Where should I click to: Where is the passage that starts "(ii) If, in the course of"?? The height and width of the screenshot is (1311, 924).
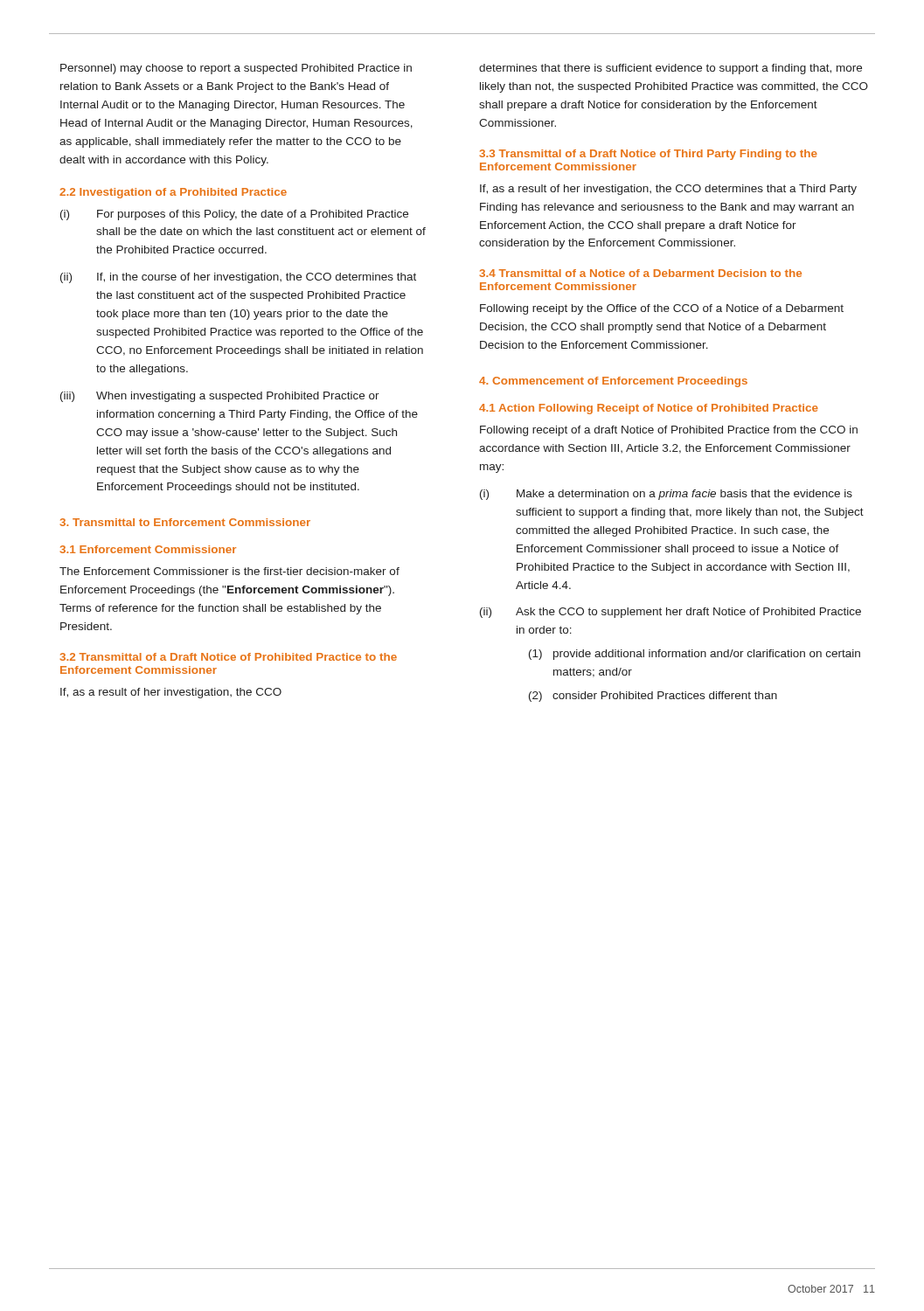tap(243, 323)
